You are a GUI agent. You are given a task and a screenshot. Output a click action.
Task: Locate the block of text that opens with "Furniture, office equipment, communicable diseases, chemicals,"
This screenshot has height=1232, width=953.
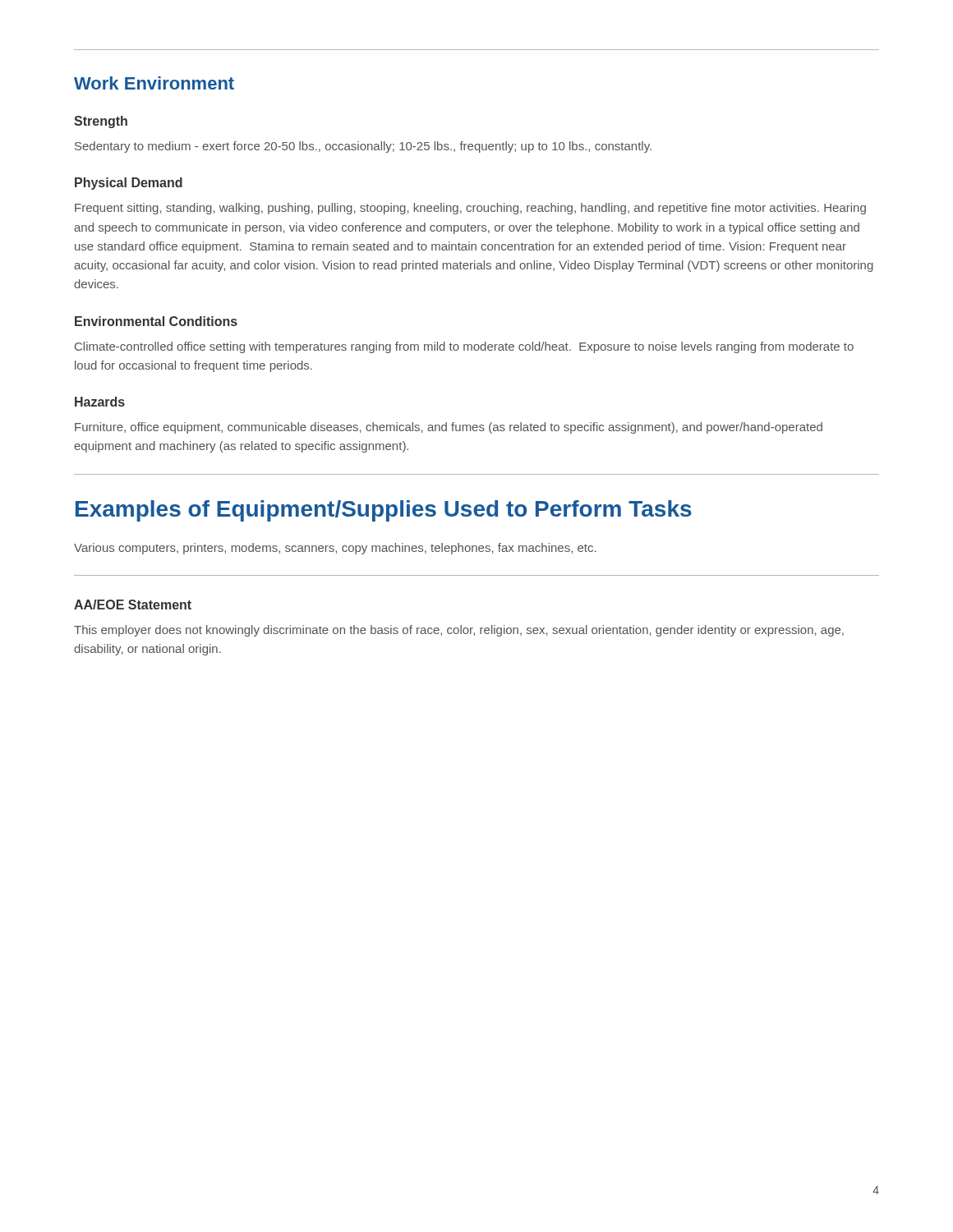pos(476,436)
